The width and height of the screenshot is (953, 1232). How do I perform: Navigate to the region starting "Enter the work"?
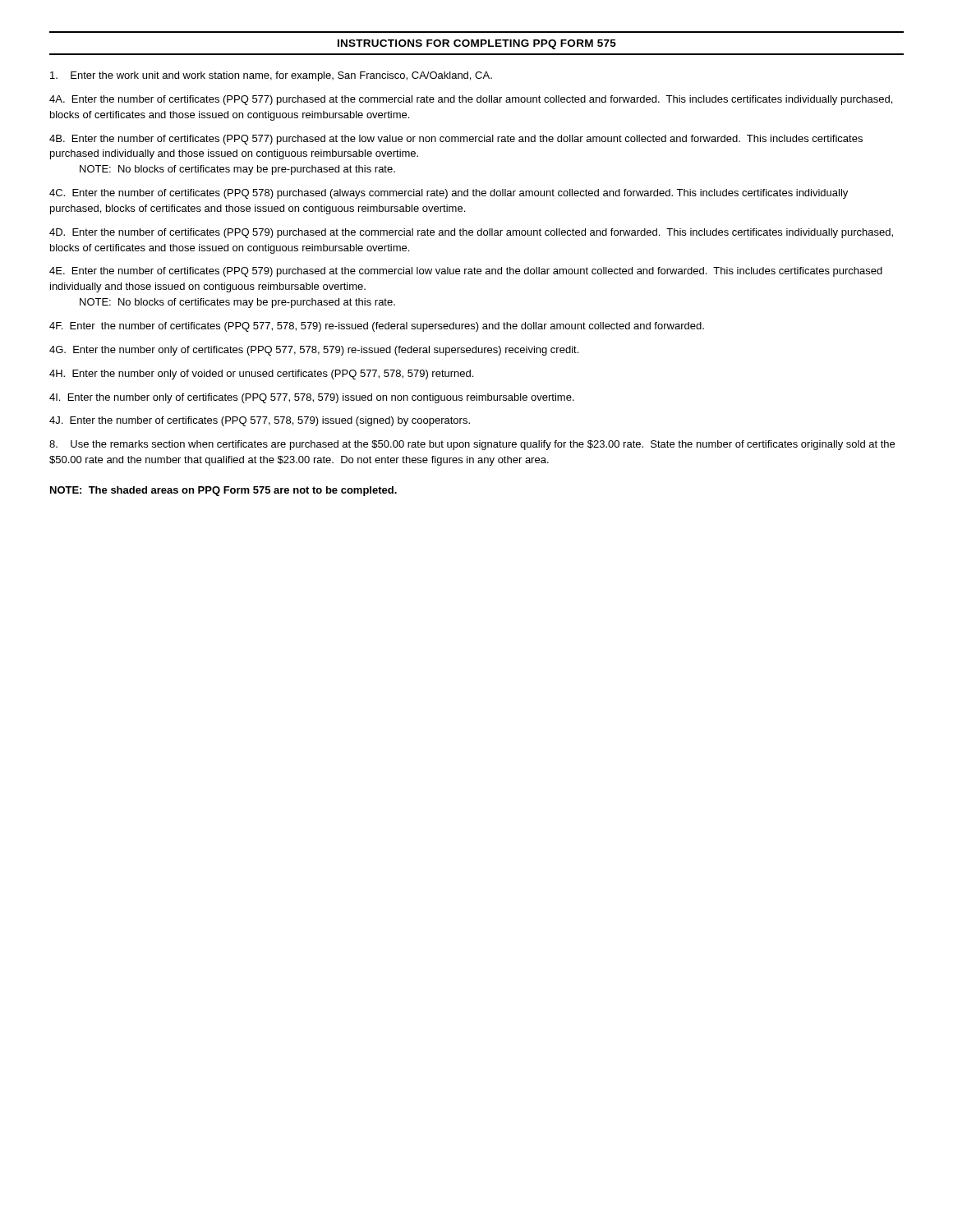pos(271,75)
